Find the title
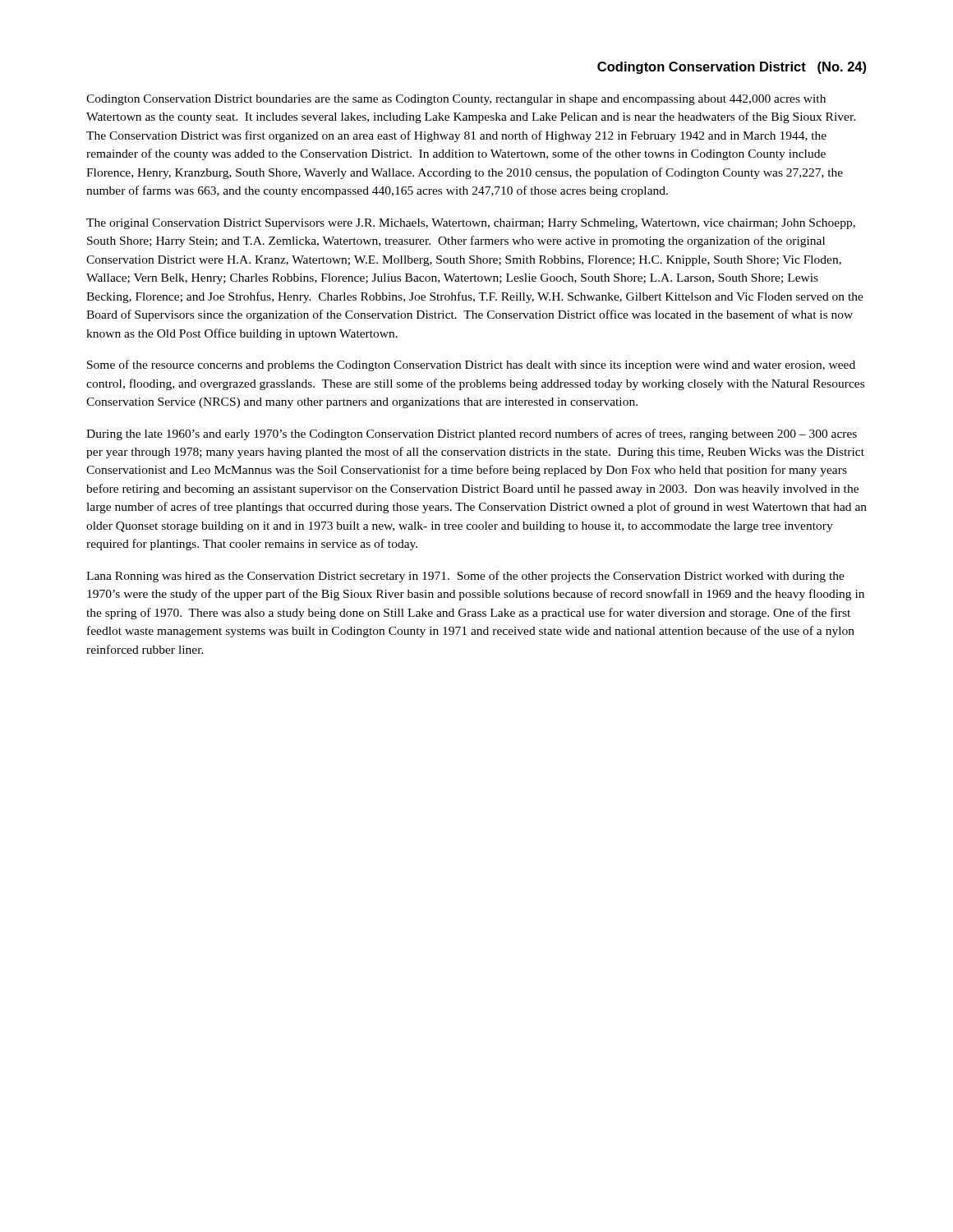The width and height of the screenshot is (953, 1232). click(732, 67)
